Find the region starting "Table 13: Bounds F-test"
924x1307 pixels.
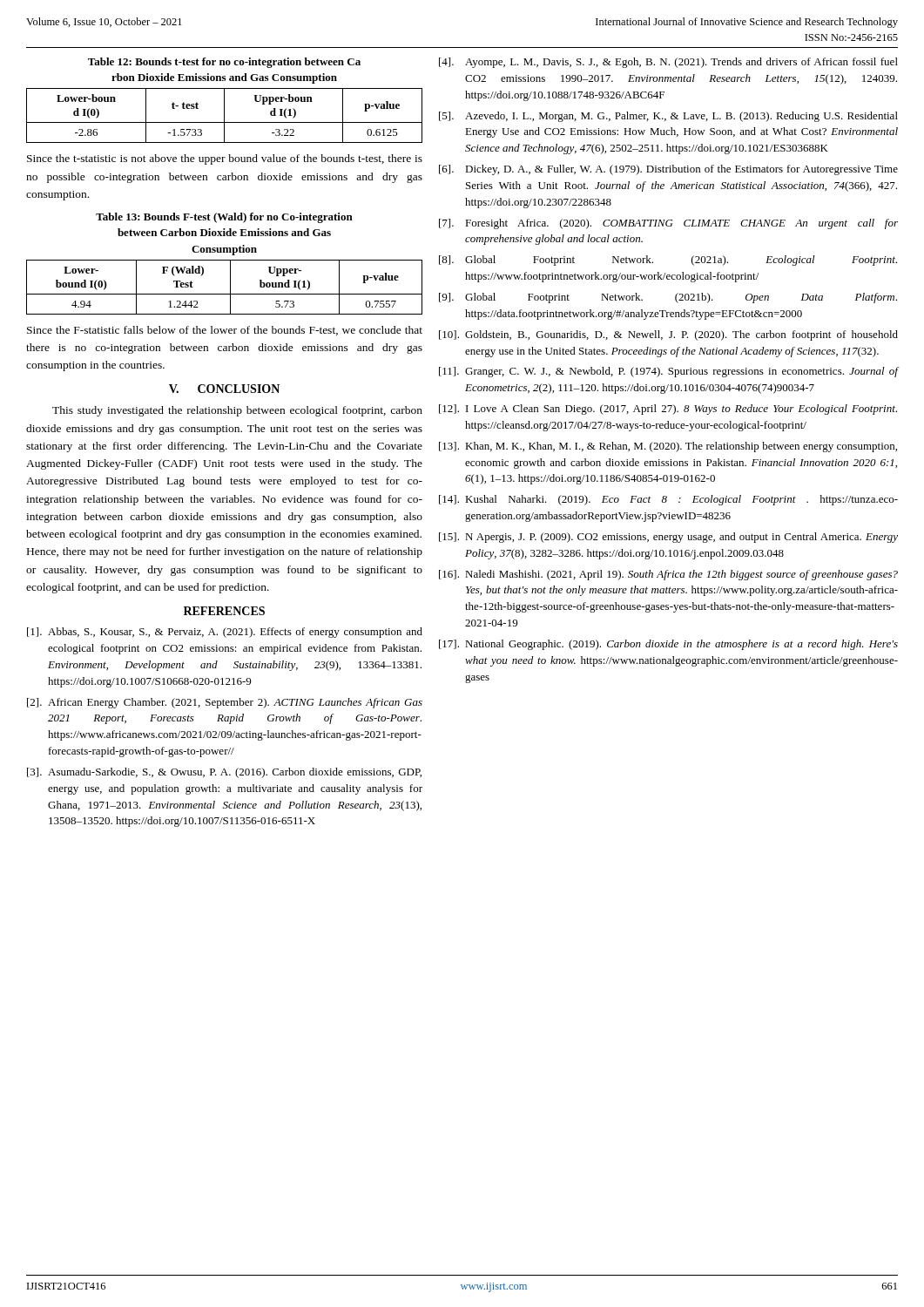coord(224,233)
